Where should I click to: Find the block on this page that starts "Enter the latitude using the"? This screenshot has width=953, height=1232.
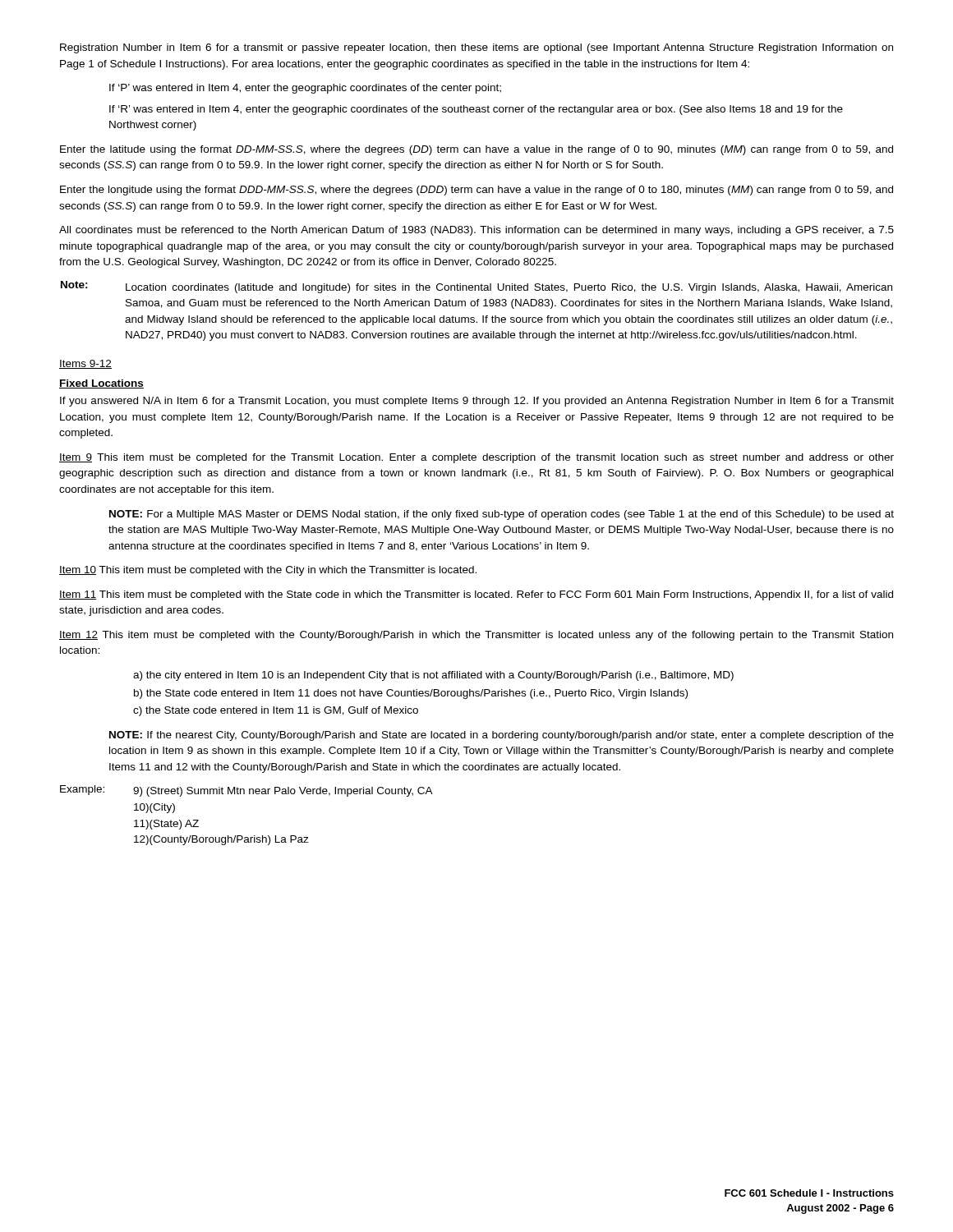[476, 157]
